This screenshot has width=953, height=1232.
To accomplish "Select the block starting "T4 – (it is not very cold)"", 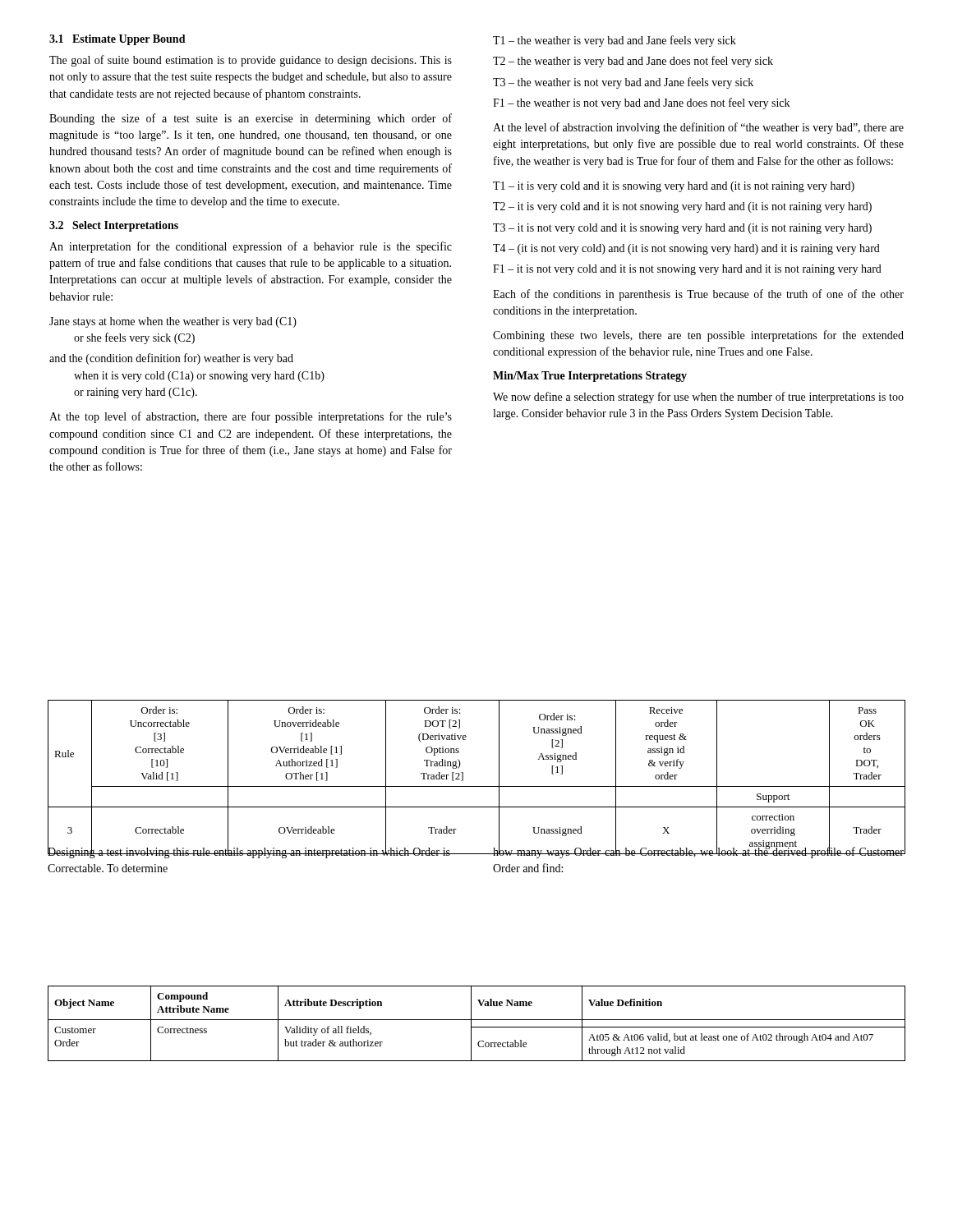I will (x=686, y=248).
